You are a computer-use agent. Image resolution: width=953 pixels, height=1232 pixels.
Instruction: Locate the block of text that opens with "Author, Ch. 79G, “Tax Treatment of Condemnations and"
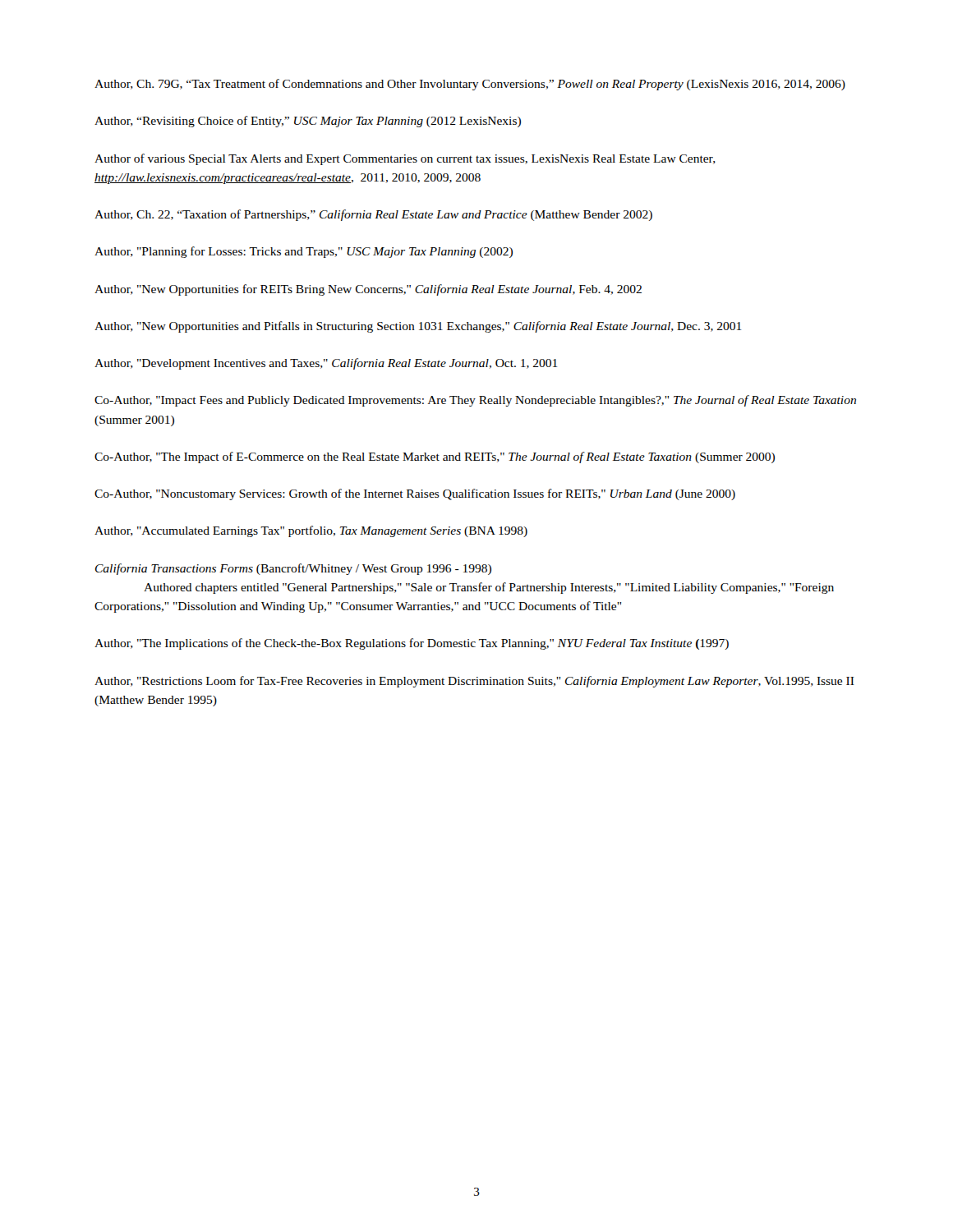point(470,83)
